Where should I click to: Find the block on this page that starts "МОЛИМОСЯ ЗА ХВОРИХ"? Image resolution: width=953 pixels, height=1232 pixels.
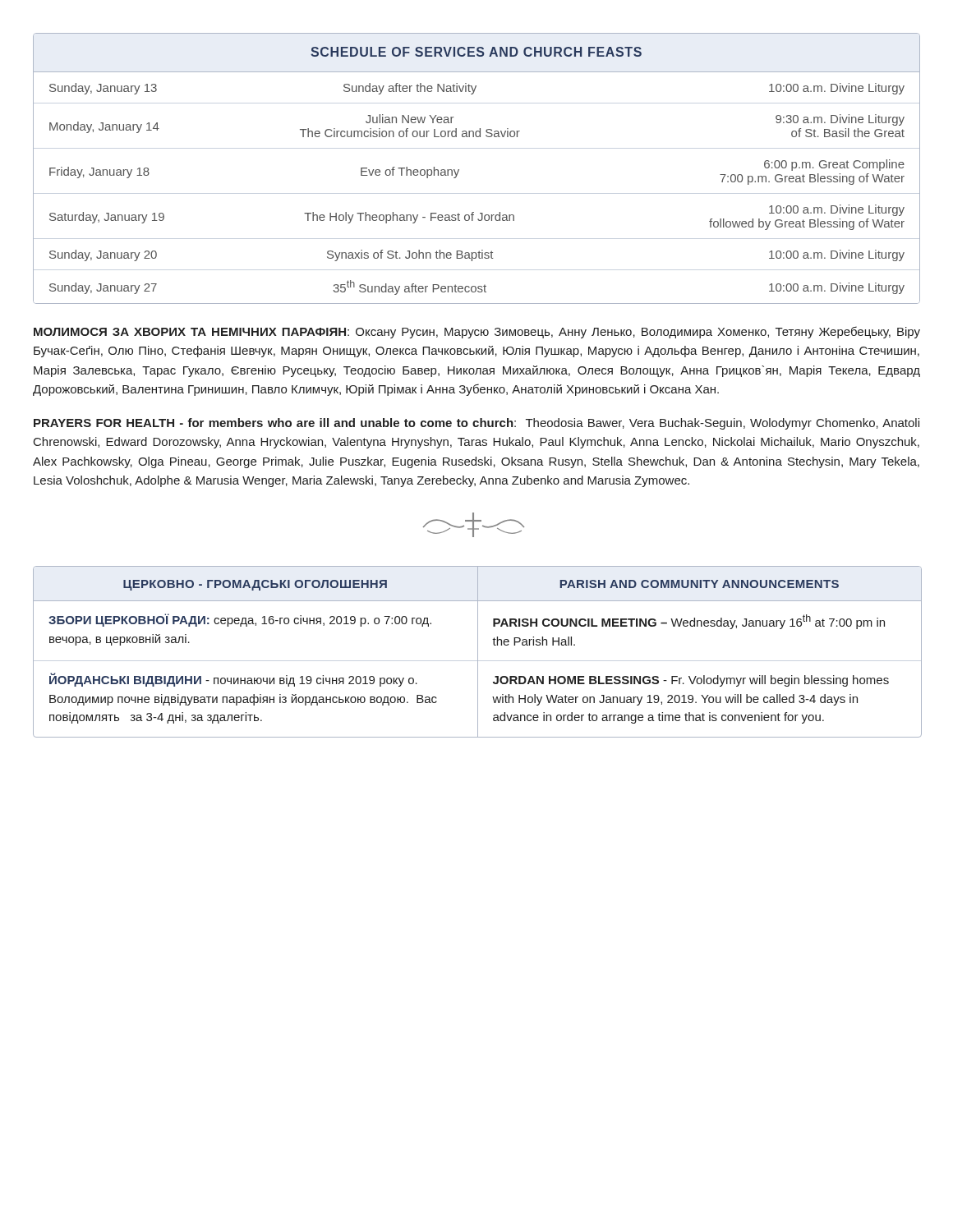click(x=476, y=360)
